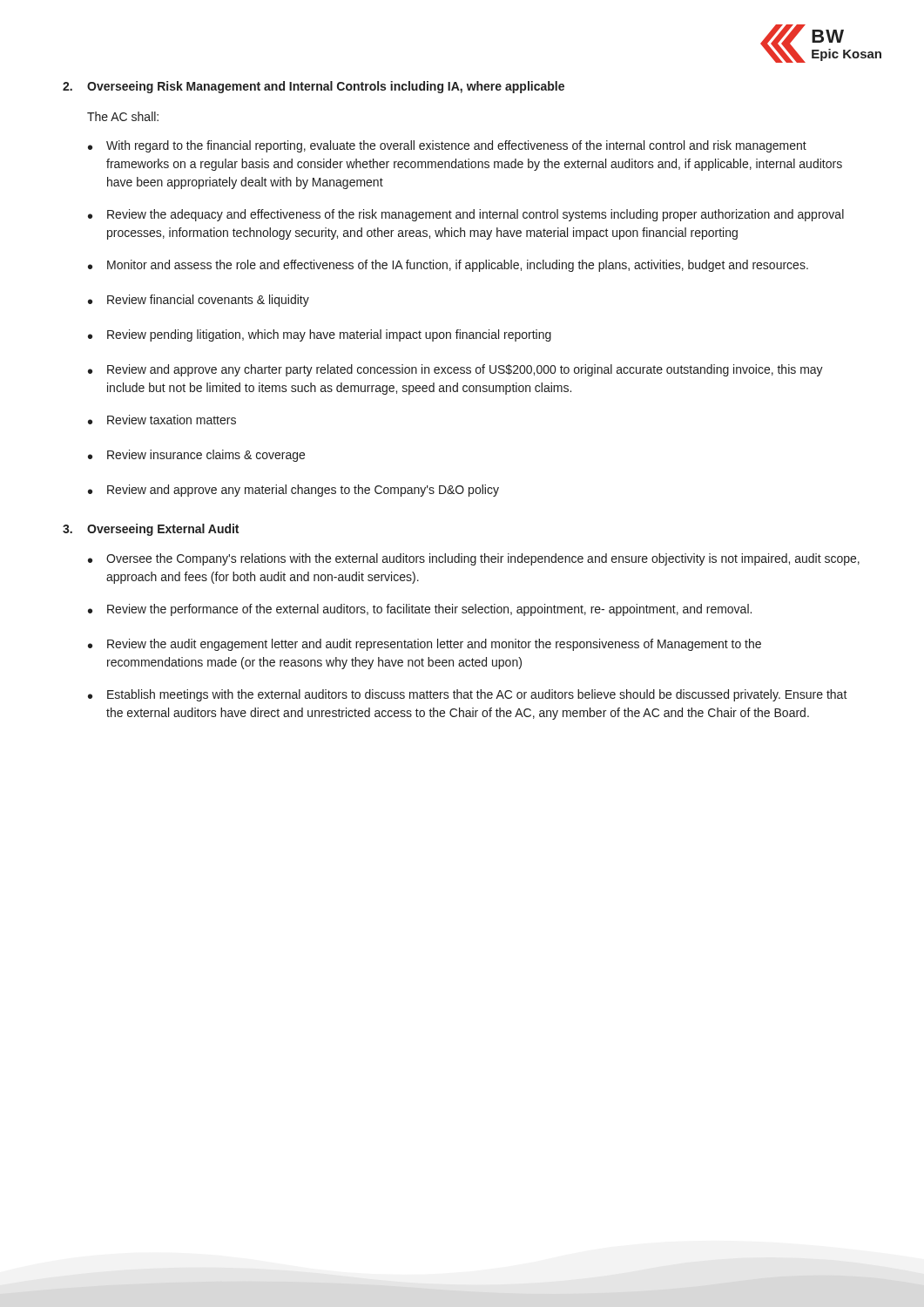Navigate to the region starting "• Review financial covenants &"
Screen dimensions: 1307x924
(198, 301)
